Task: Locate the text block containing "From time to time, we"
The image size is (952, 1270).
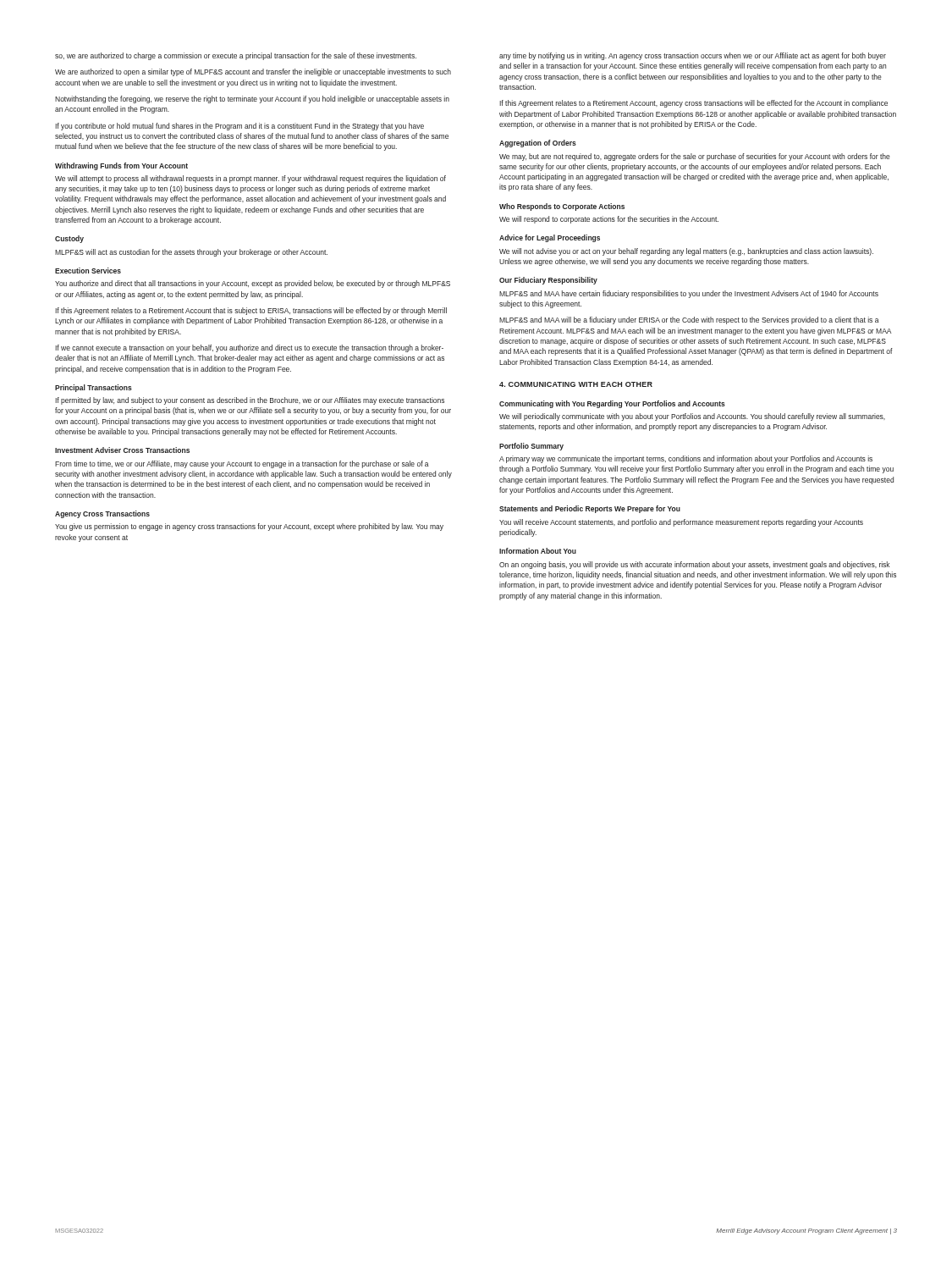Action: pos(254,479)
